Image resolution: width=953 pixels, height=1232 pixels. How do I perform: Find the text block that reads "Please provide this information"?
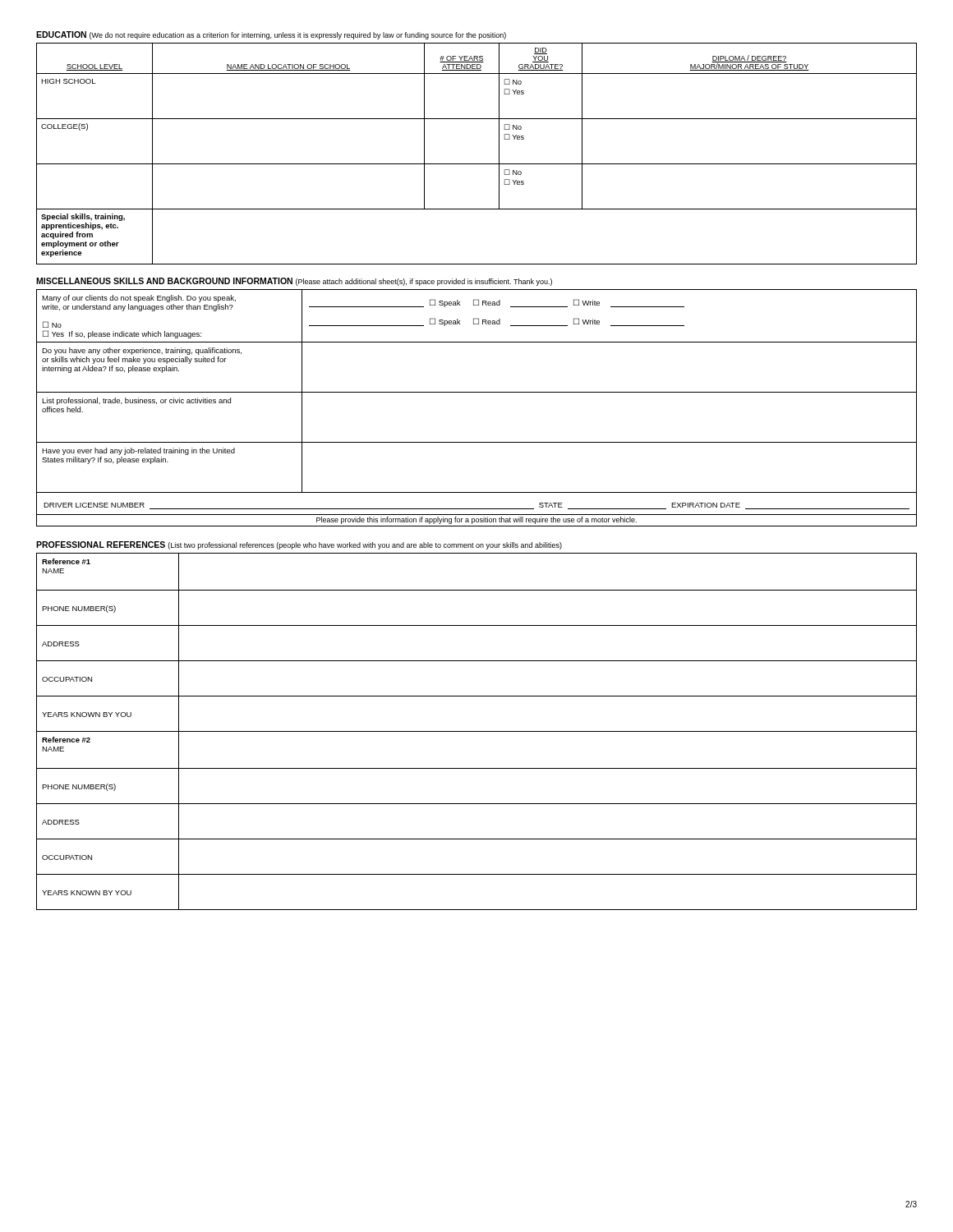click(x=476, y=520)
